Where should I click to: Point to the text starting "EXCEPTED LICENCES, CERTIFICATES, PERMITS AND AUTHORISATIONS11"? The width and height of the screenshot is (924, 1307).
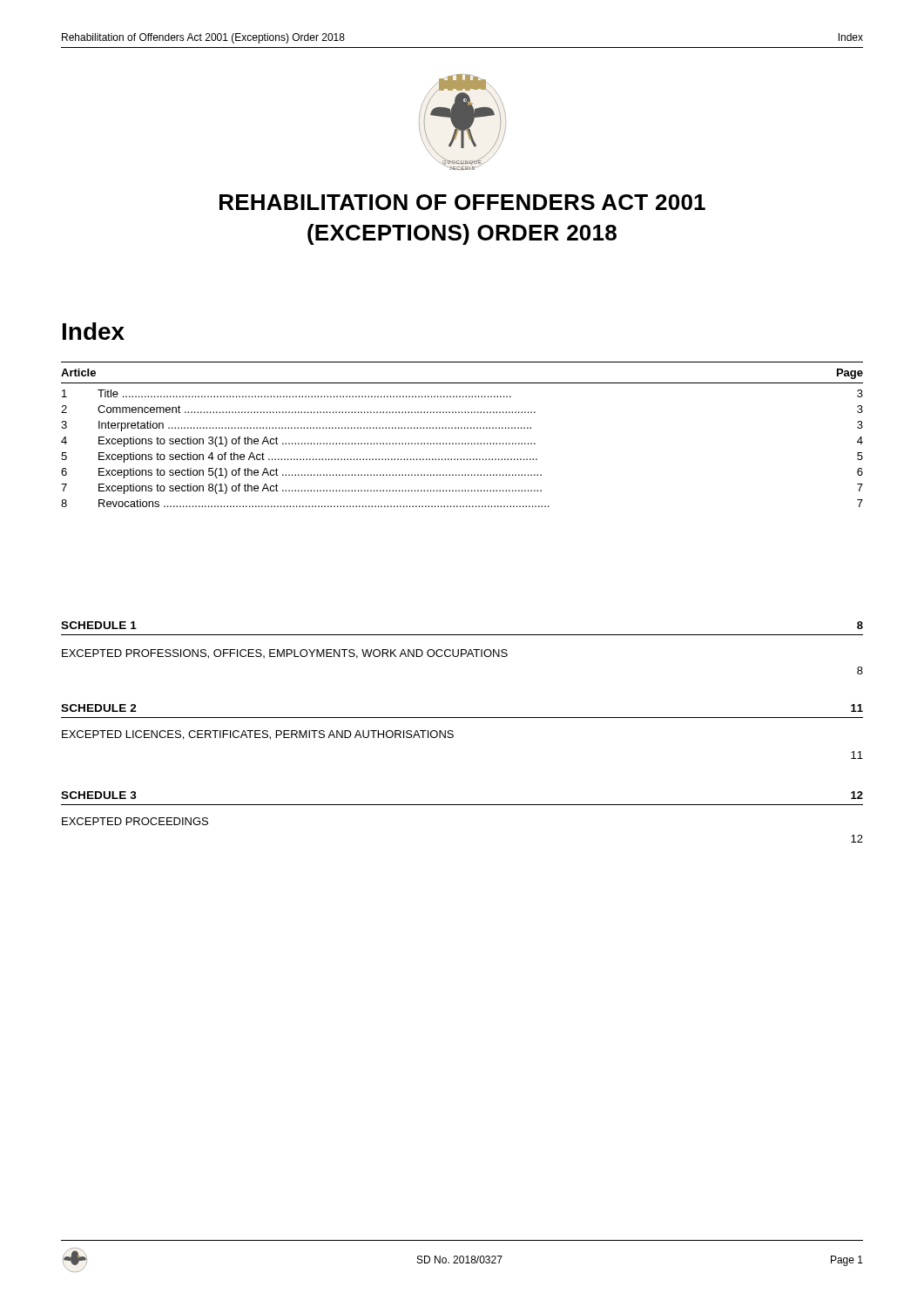tap(258, 735)
